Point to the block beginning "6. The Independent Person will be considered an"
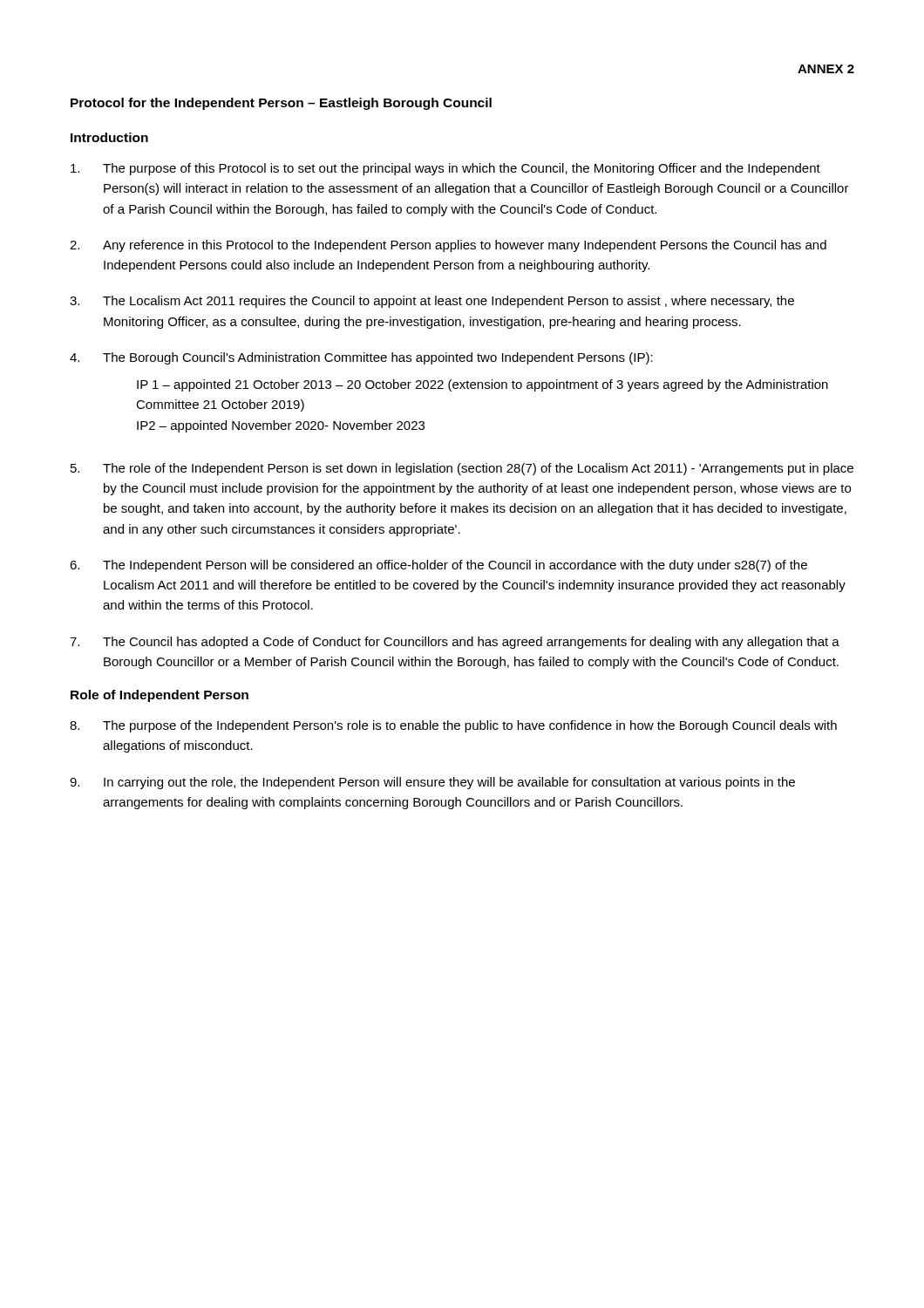The height and width of the screenshot is (1308, 924). (x=462, y=585)
